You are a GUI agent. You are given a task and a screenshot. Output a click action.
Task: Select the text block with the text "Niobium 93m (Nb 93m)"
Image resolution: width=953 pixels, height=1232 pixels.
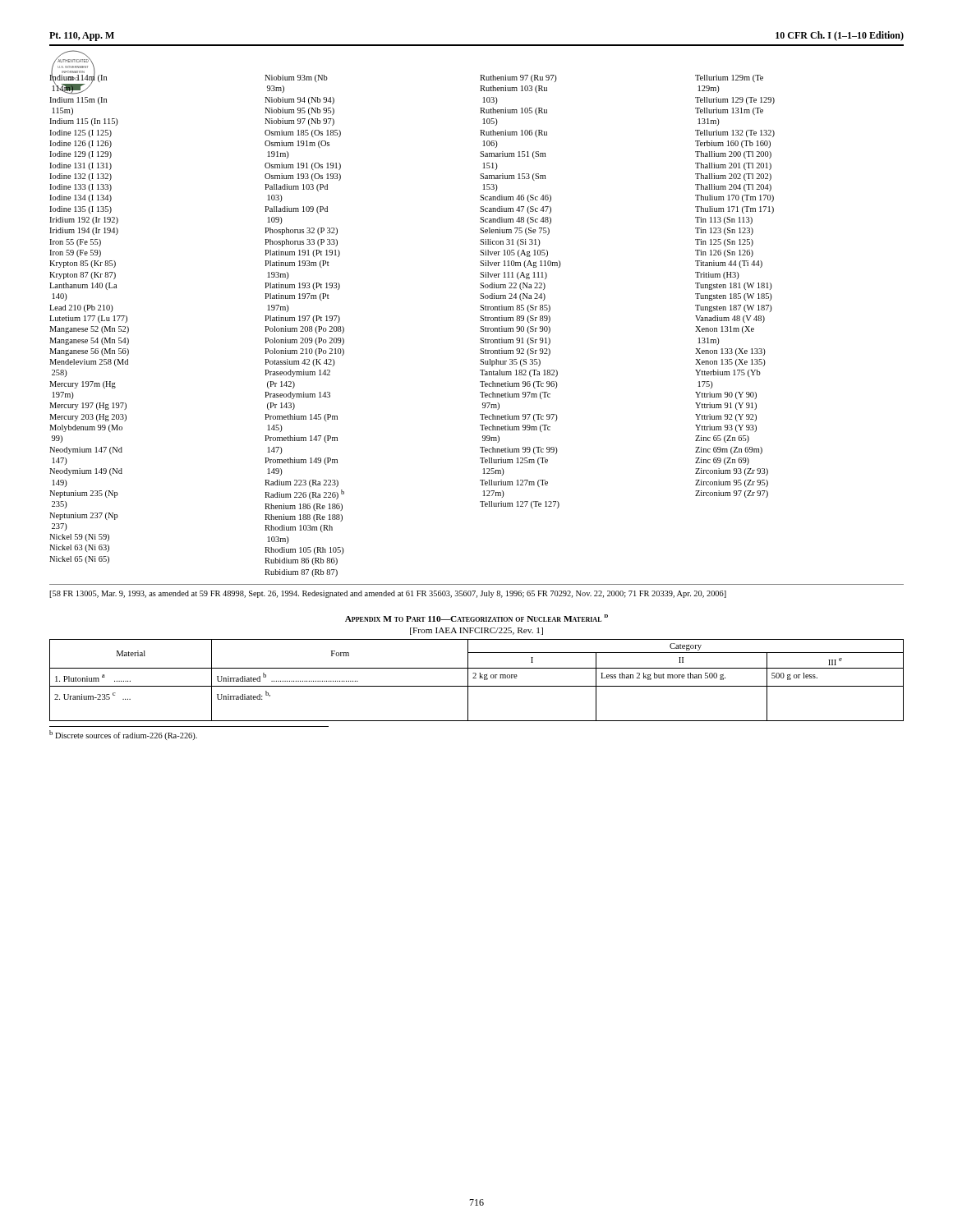coord(304,325)
